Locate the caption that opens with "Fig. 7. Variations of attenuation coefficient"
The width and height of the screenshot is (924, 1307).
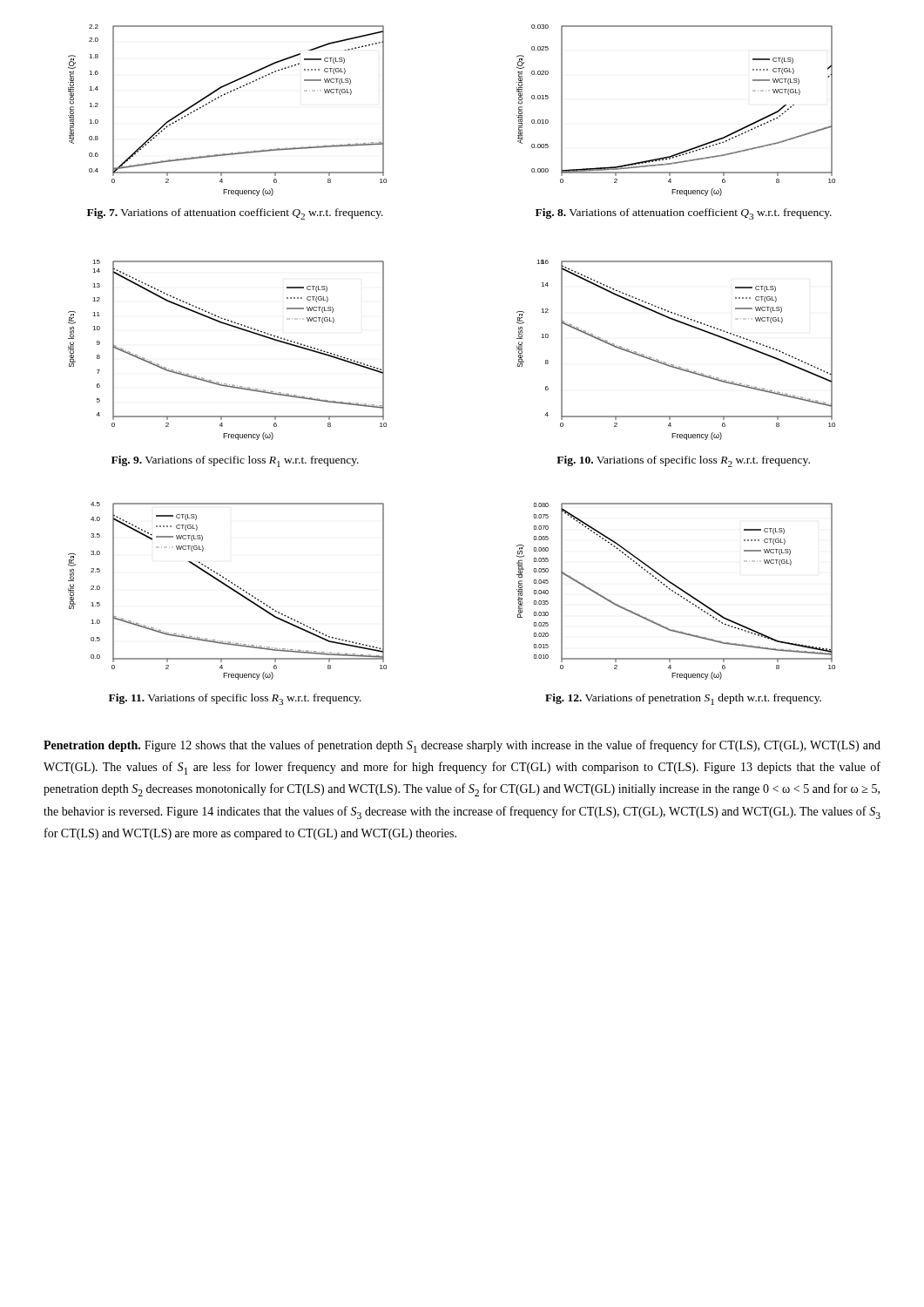(x=235, y=213)
